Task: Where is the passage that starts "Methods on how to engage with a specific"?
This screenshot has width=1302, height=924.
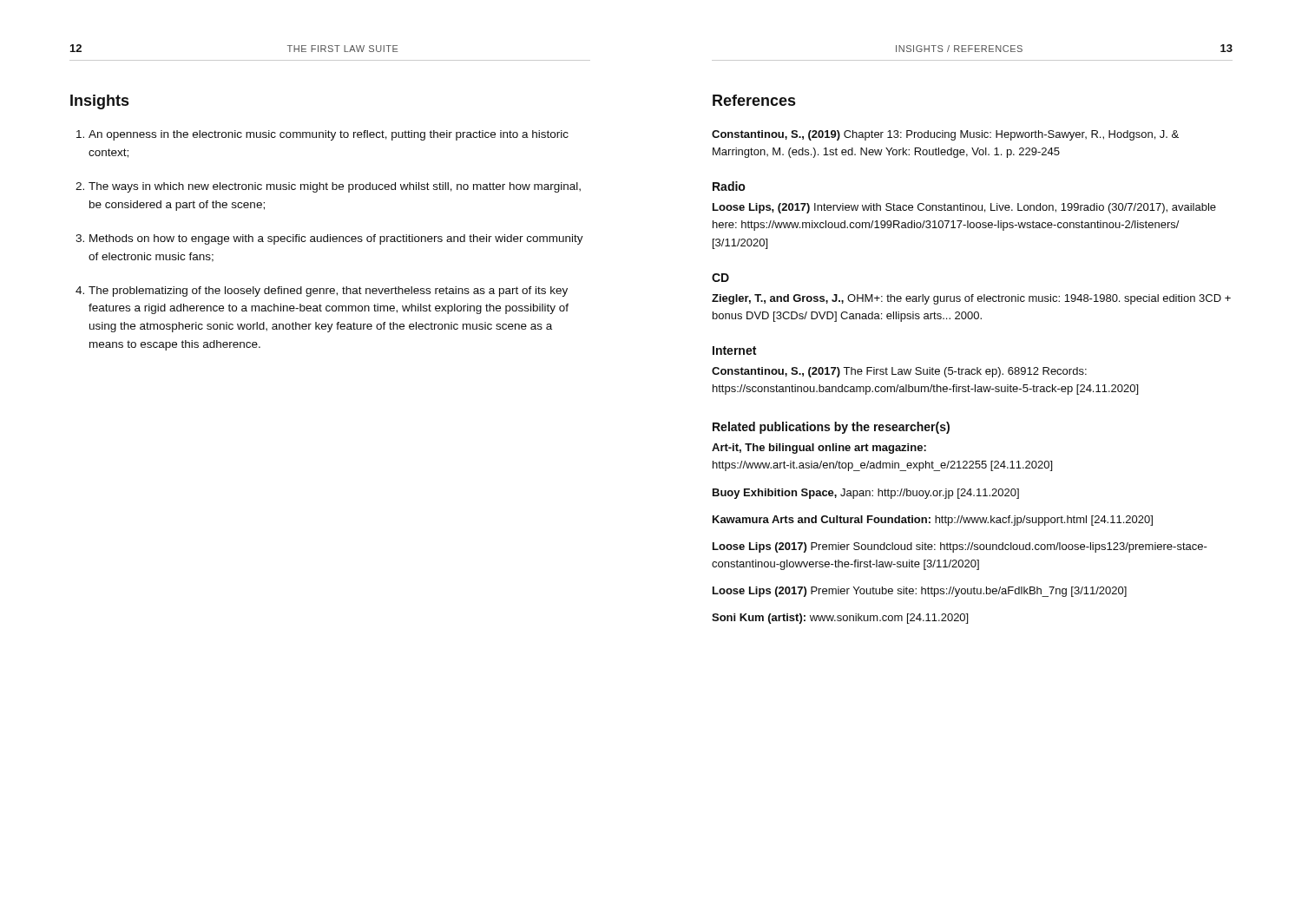Action: coord(336,247)
